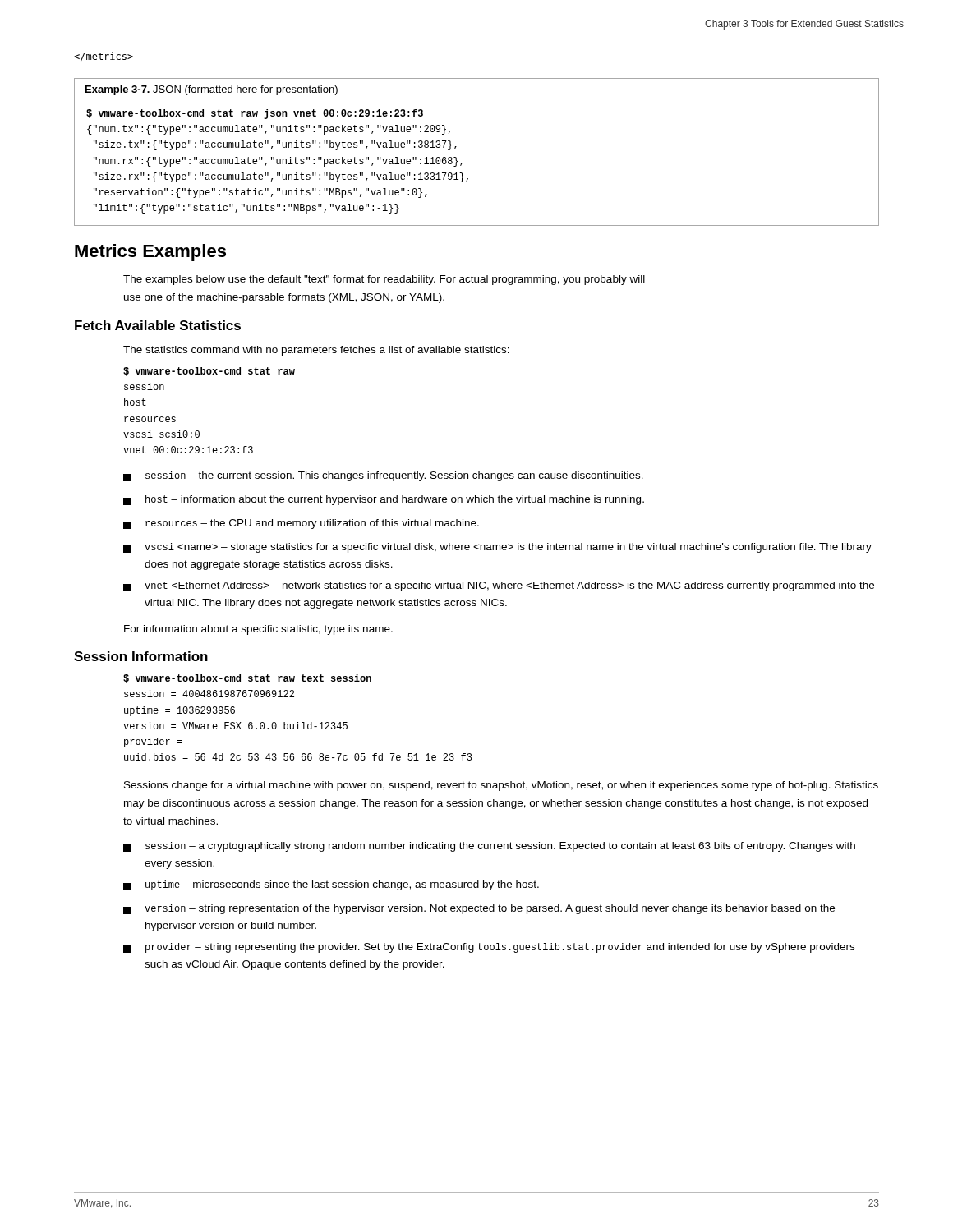Find the block on this page that starts "vscsi – storage statistics"

click(501, 556)
